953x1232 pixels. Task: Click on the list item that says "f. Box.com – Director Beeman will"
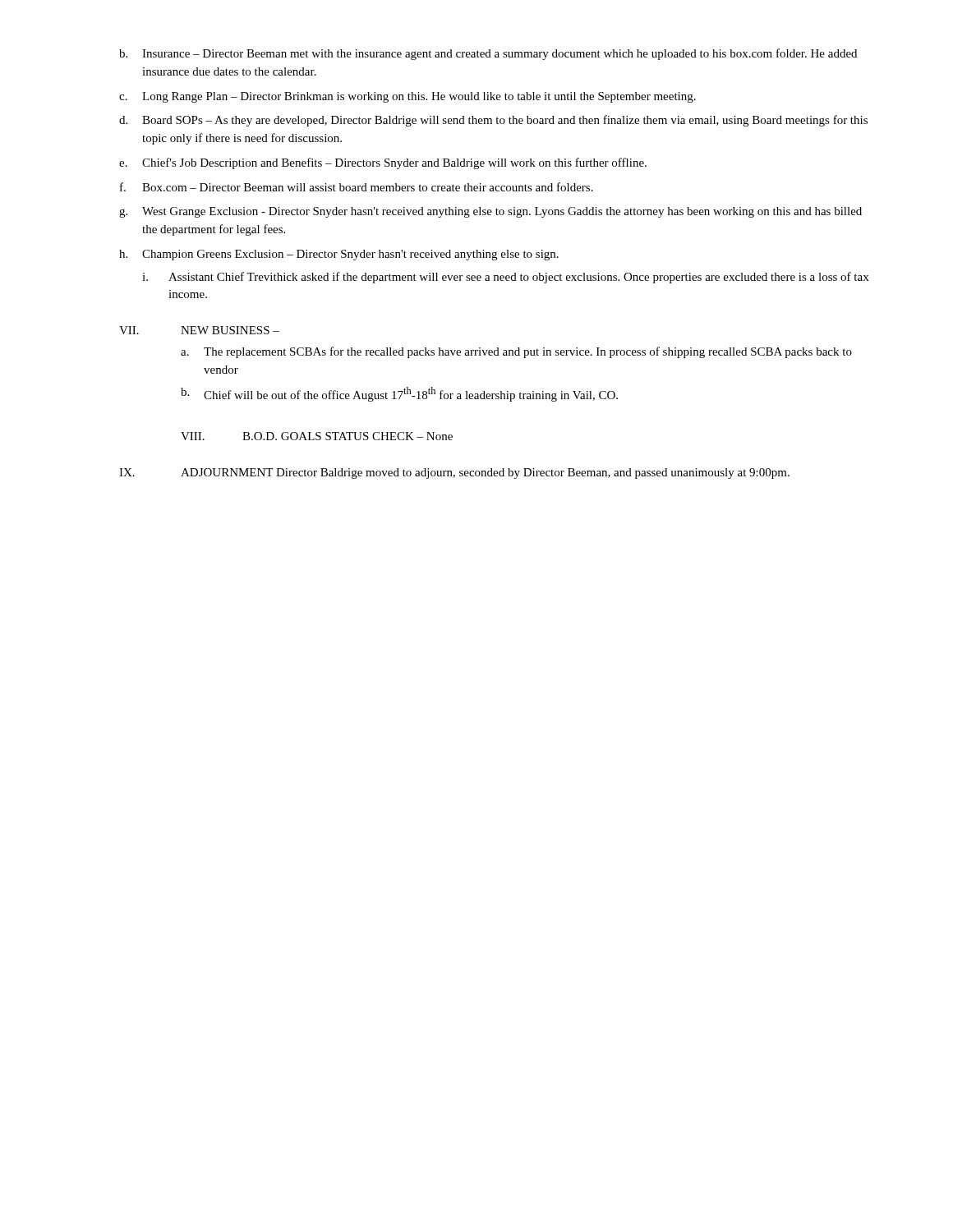(499, 188)
